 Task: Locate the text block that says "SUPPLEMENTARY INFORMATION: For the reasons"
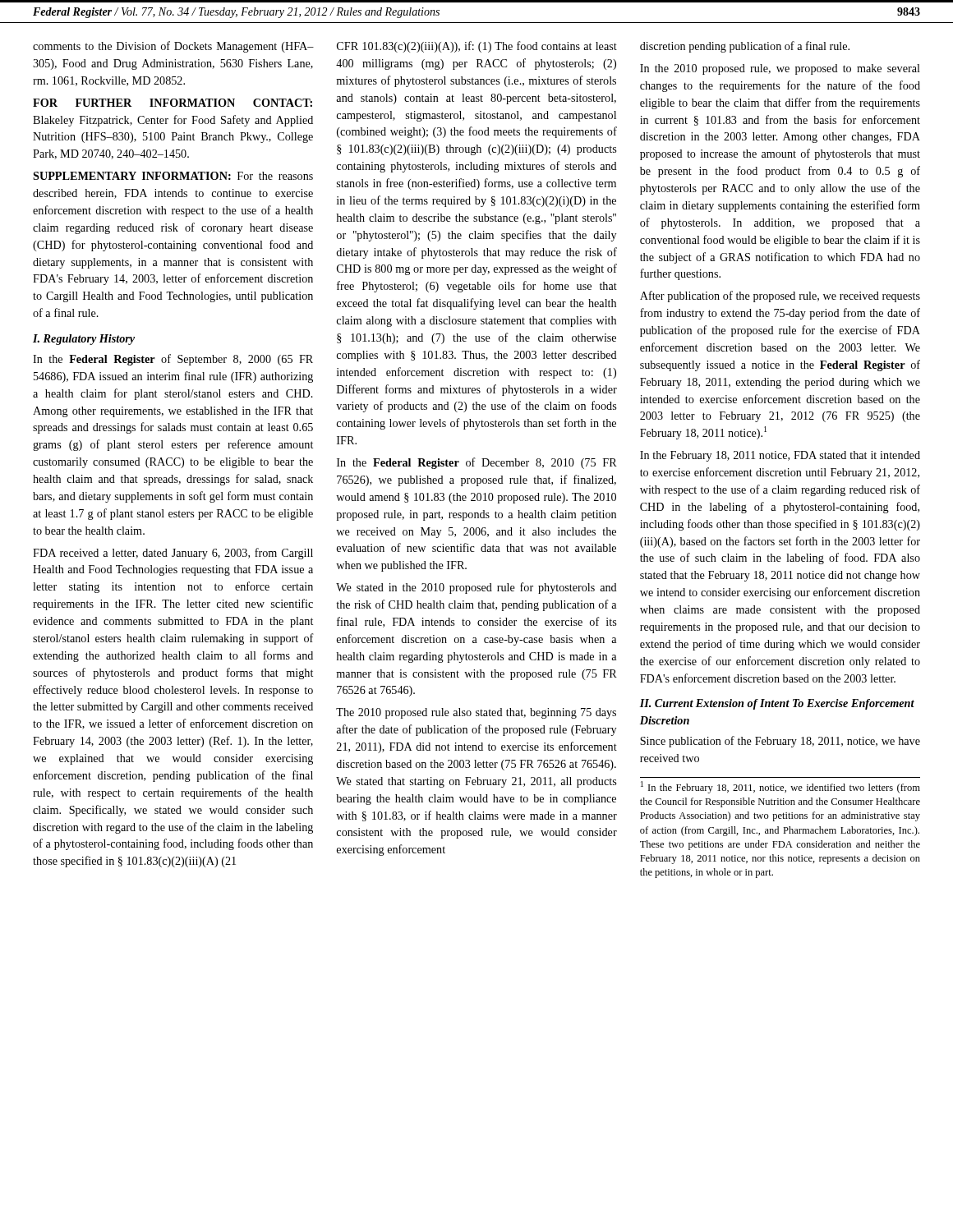[173, 245]
